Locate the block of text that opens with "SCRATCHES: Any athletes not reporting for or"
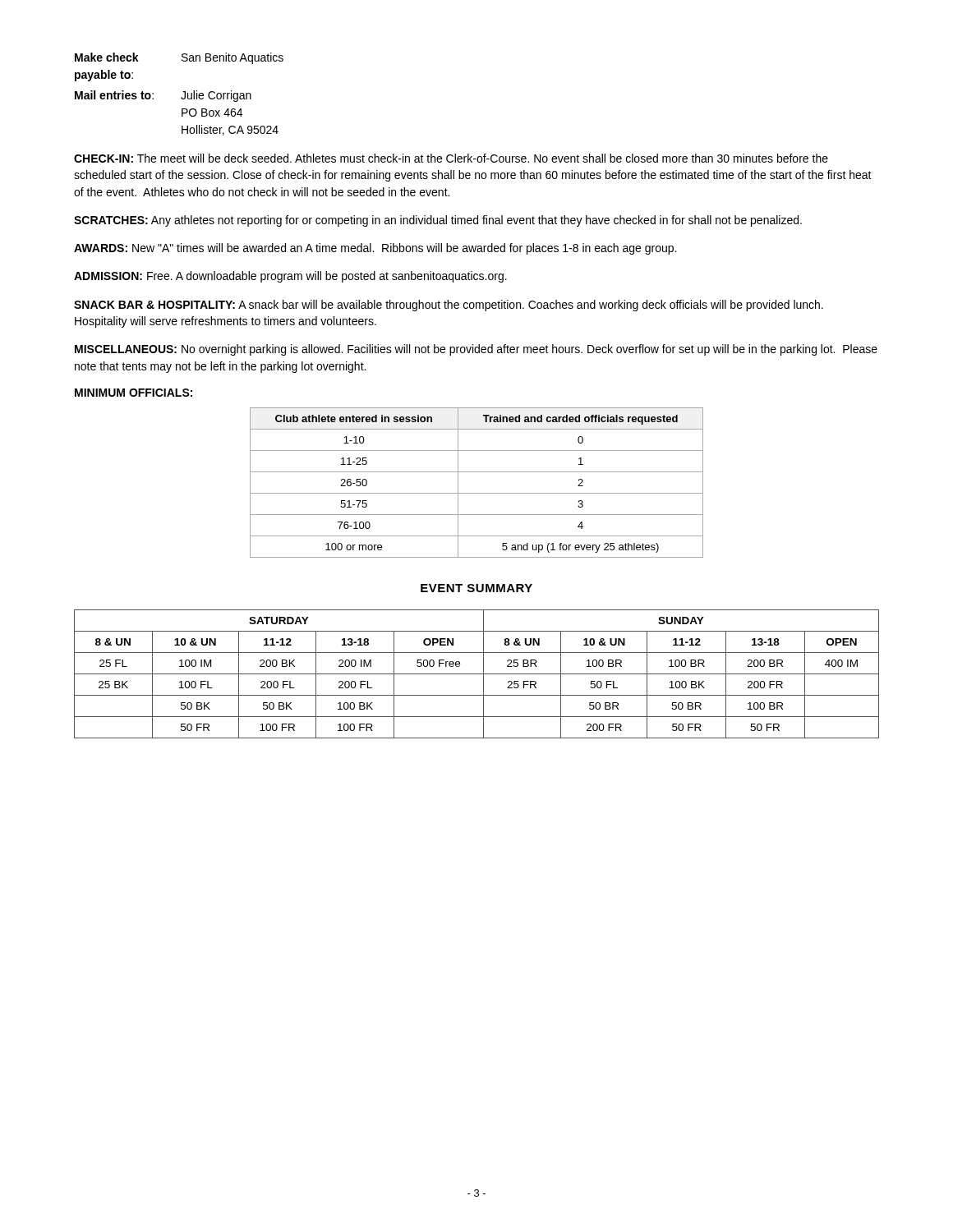Viewport: 953px width, 1232px height. (476, 220)
